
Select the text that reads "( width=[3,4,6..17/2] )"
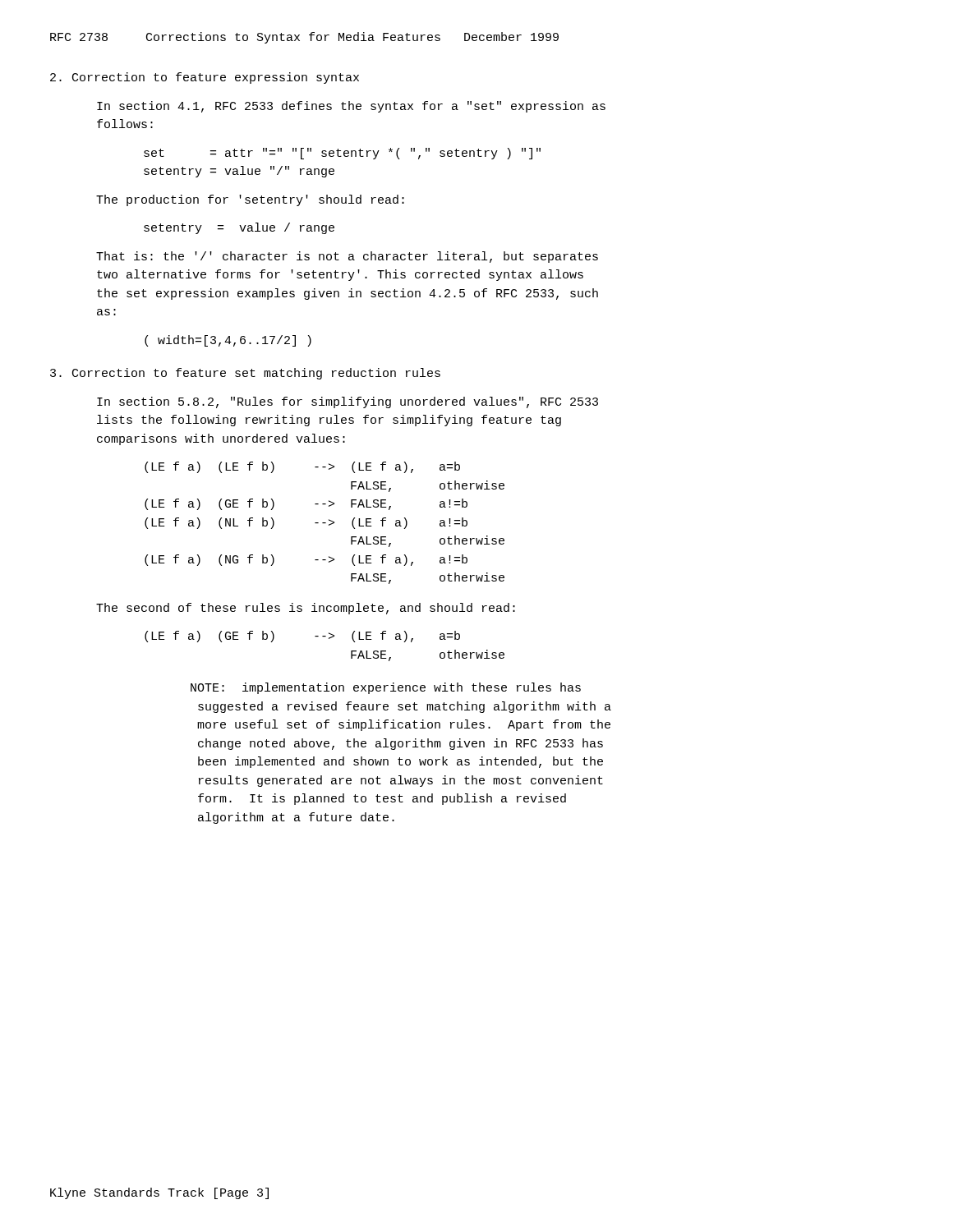228,341
